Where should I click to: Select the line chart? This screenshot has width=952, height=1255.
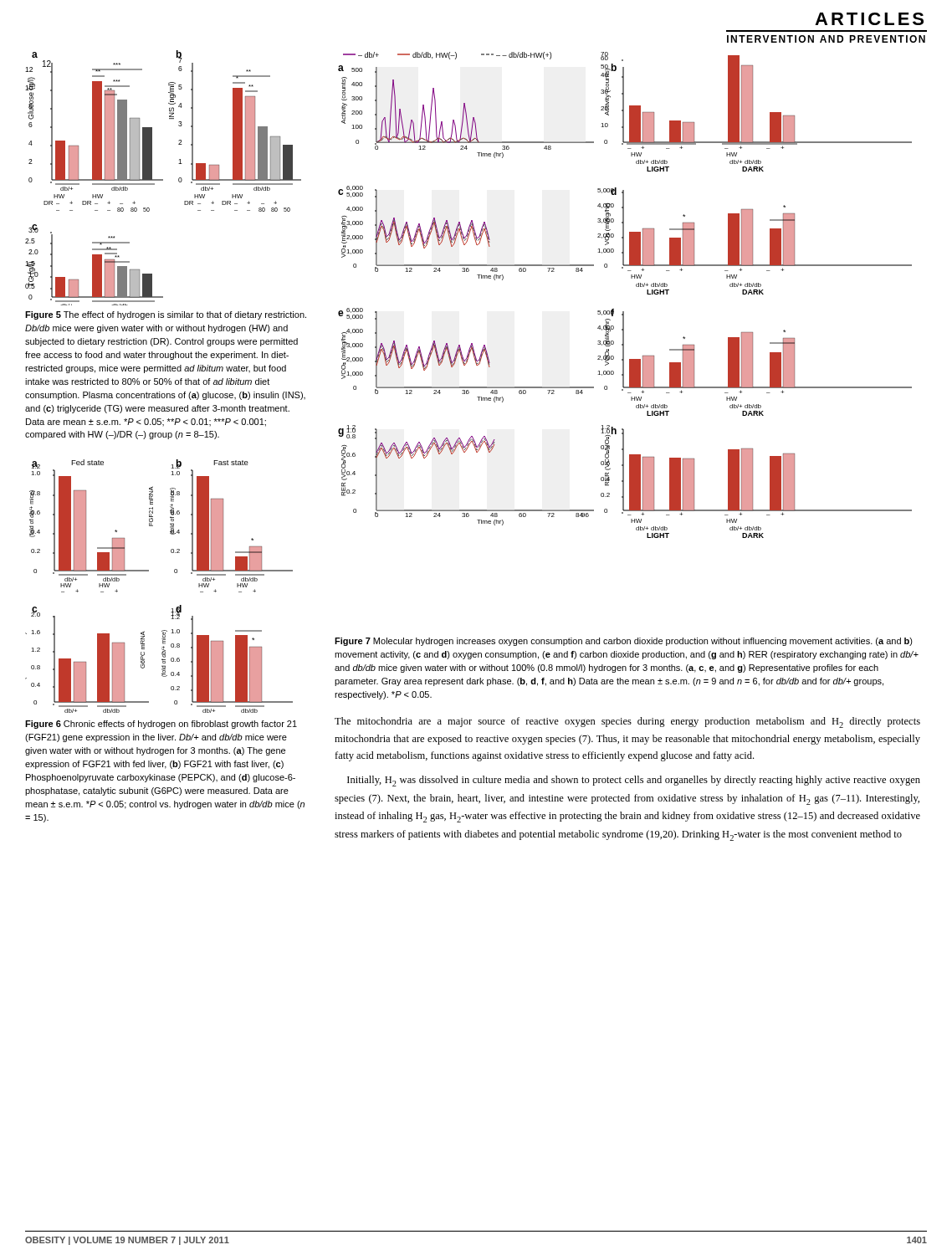632,339
